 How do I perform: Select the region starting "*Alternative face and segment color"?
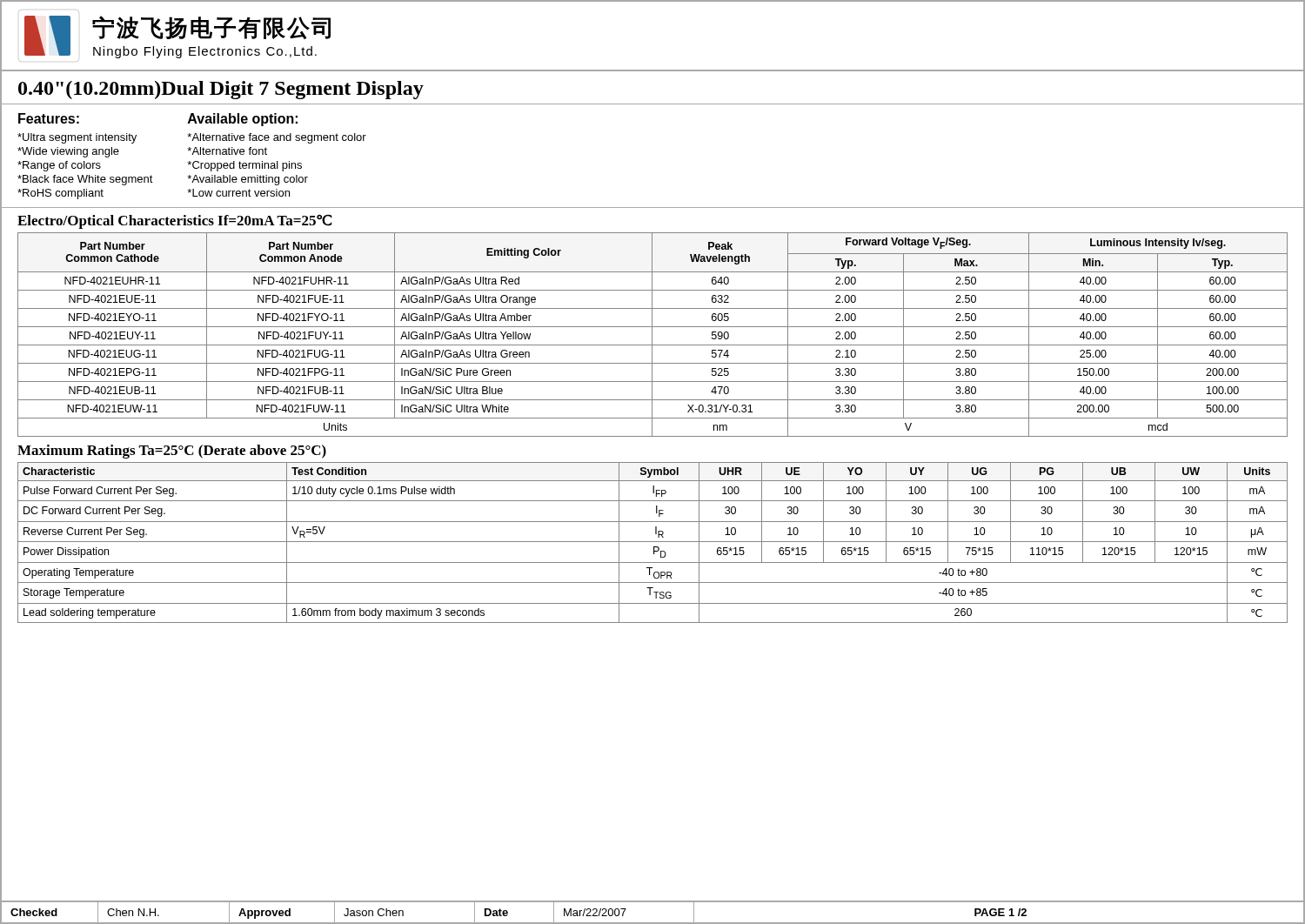click(277, 137)
